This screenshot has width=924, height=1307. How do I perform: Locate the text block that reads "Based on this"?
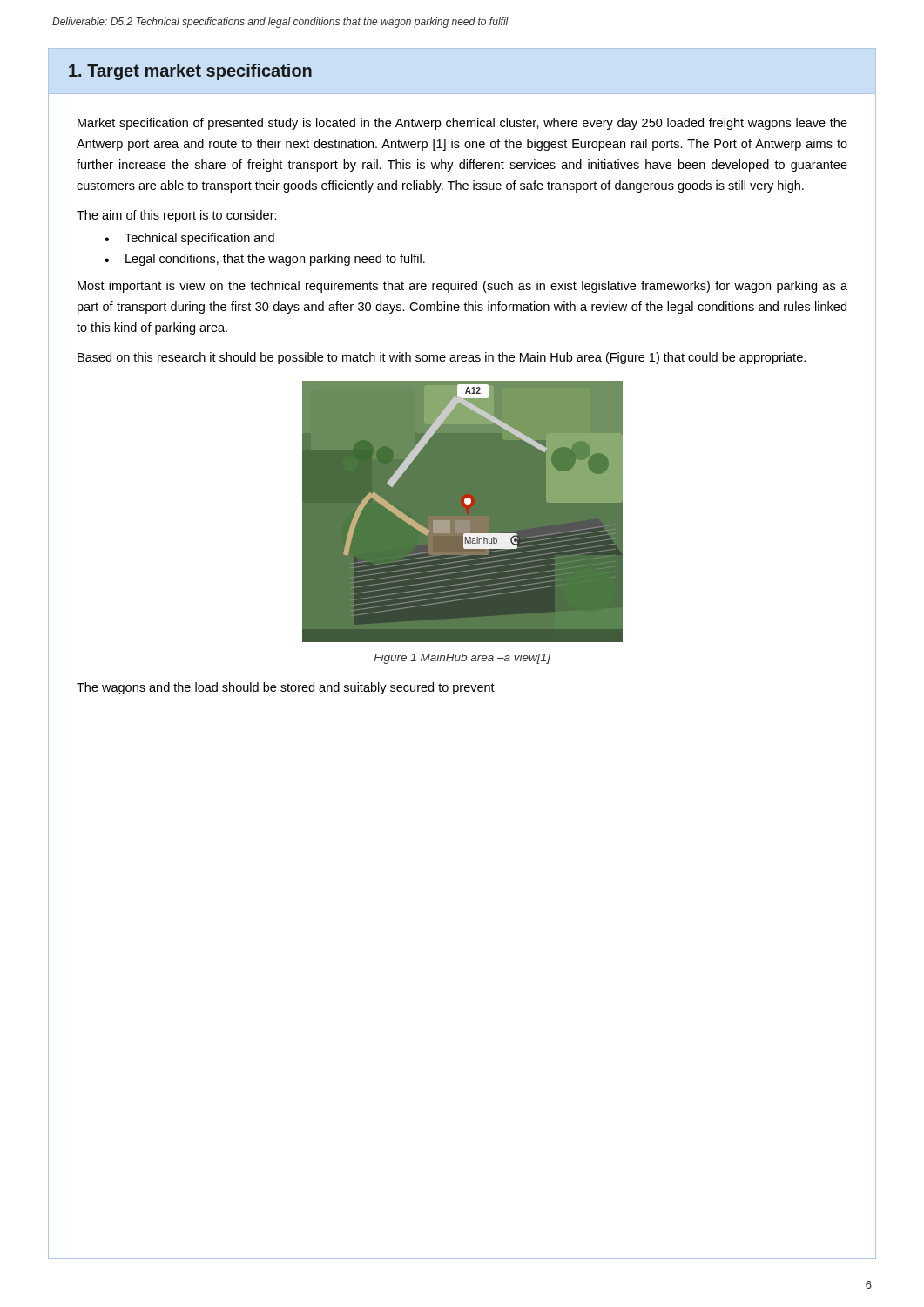point(442,357)
